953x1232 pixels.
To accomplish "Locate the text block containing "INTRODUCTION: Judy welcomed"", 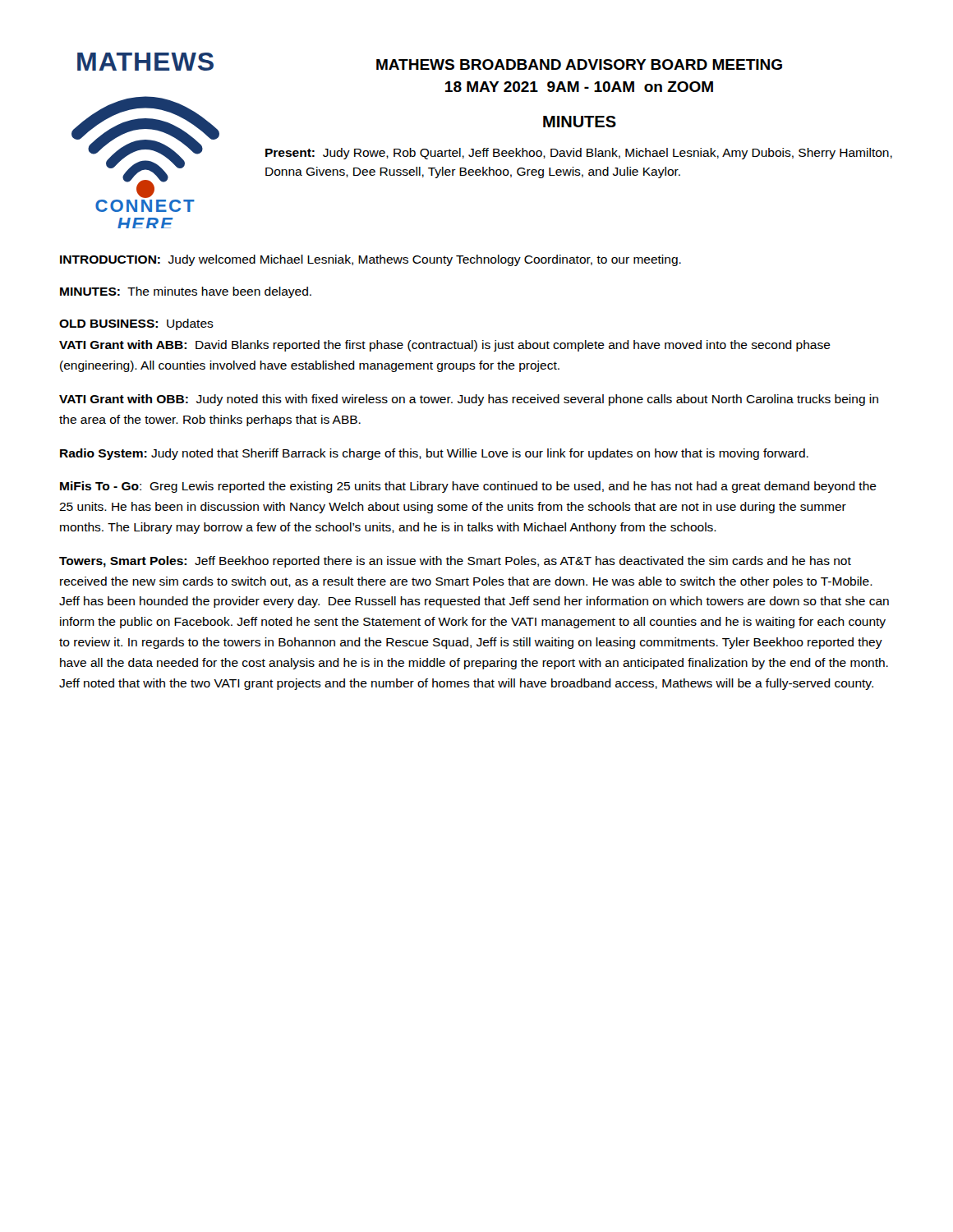I will tap(370, 259).
